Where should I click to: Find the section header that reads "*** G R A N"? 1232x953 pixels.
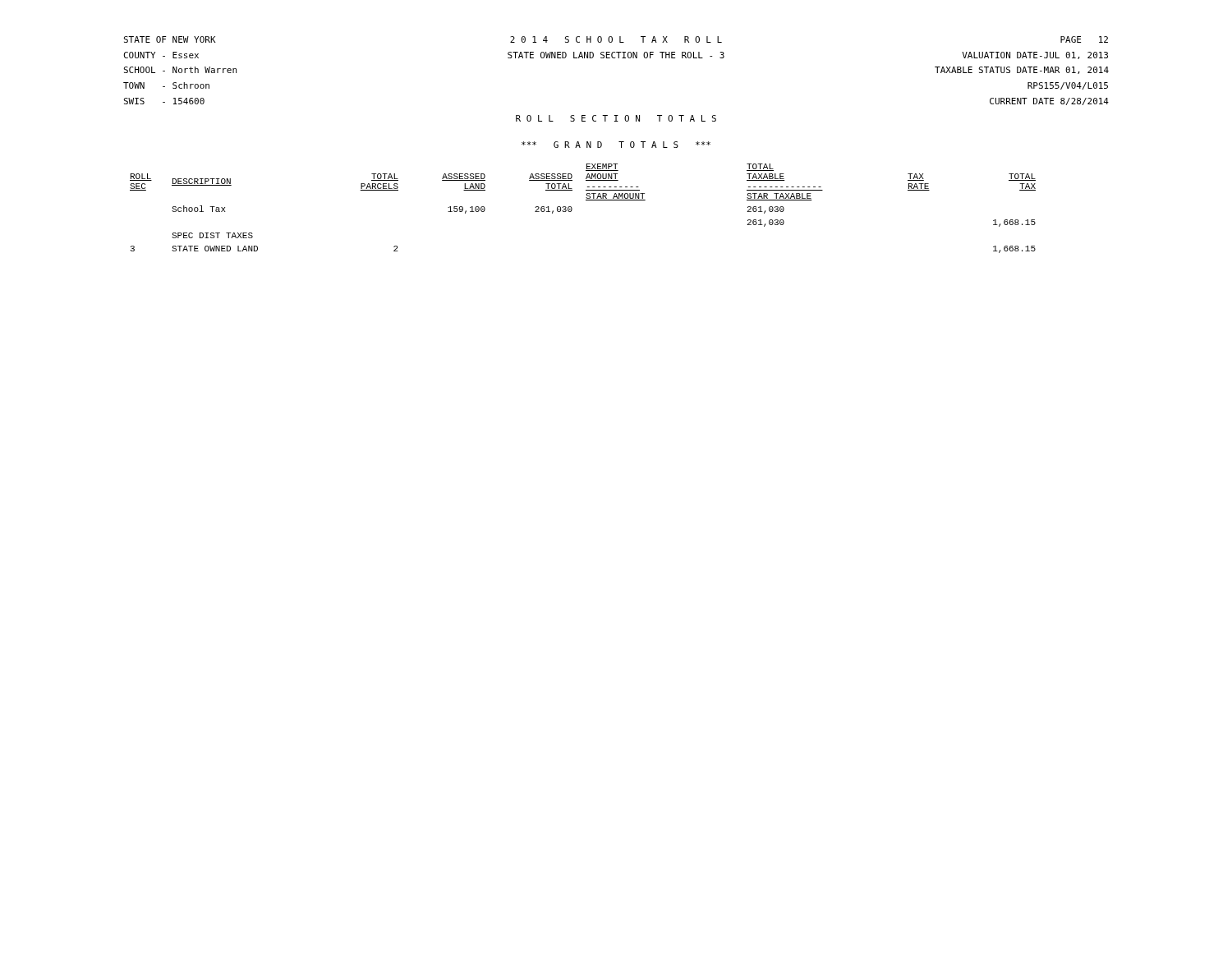pos(616,145)
